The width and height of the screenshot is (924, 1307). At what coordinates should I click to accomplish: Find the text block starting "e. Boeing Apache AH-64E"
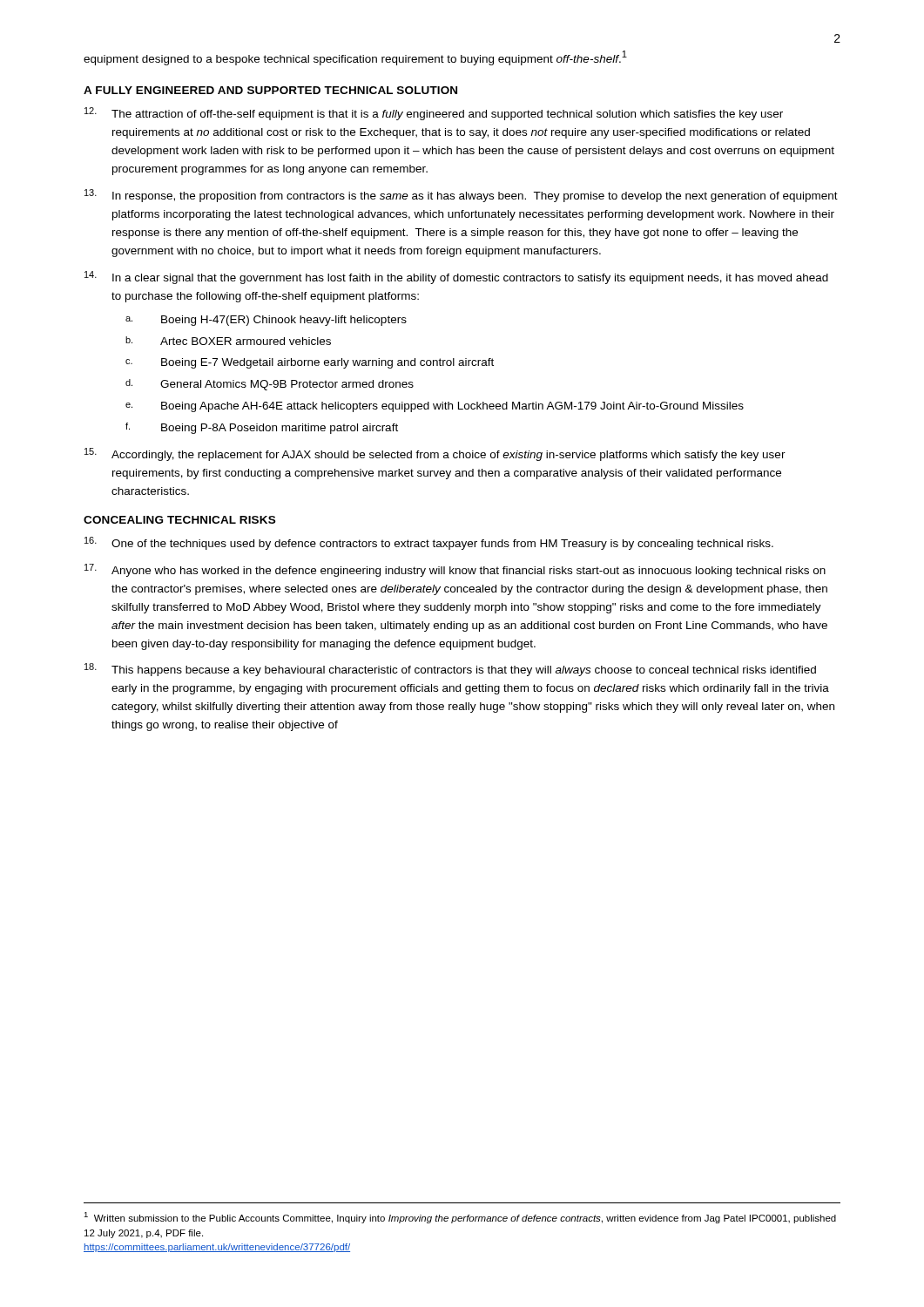[x=462, y=407]
